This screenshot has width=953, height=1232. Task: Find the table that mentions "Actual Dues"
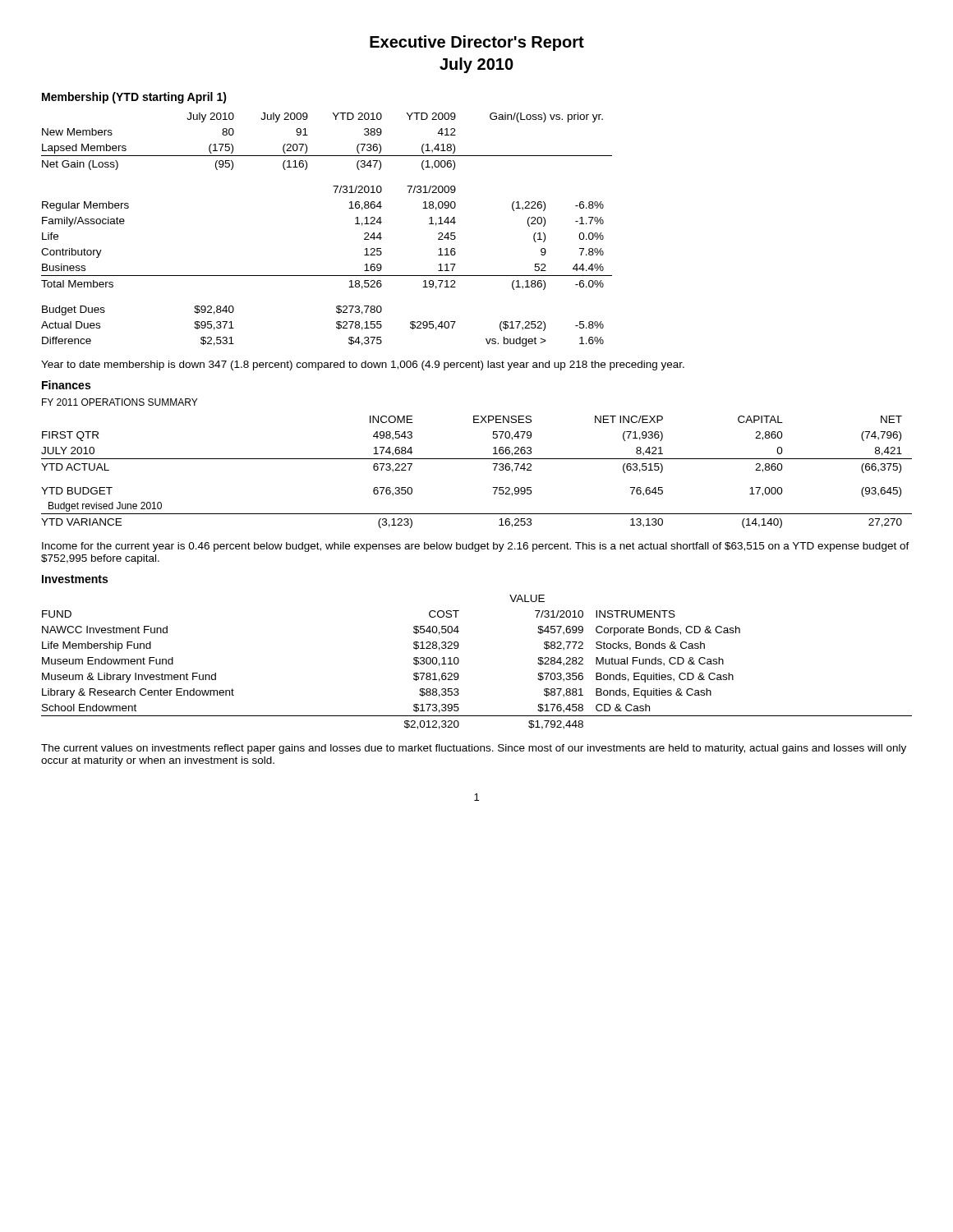[x=476, y=228]
